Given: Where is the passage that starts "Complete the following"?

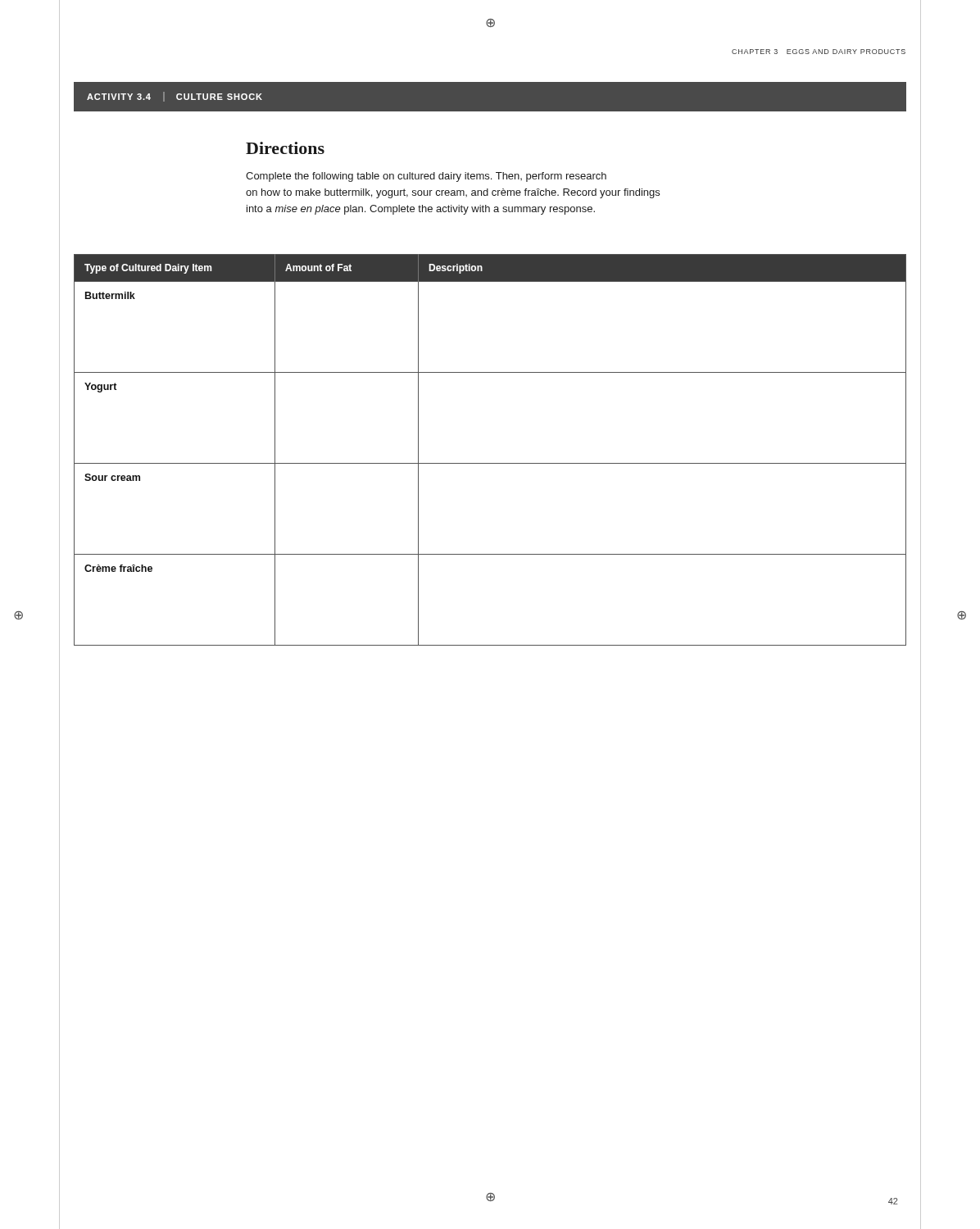Looking at the screenshot, I should click(453, 192).
